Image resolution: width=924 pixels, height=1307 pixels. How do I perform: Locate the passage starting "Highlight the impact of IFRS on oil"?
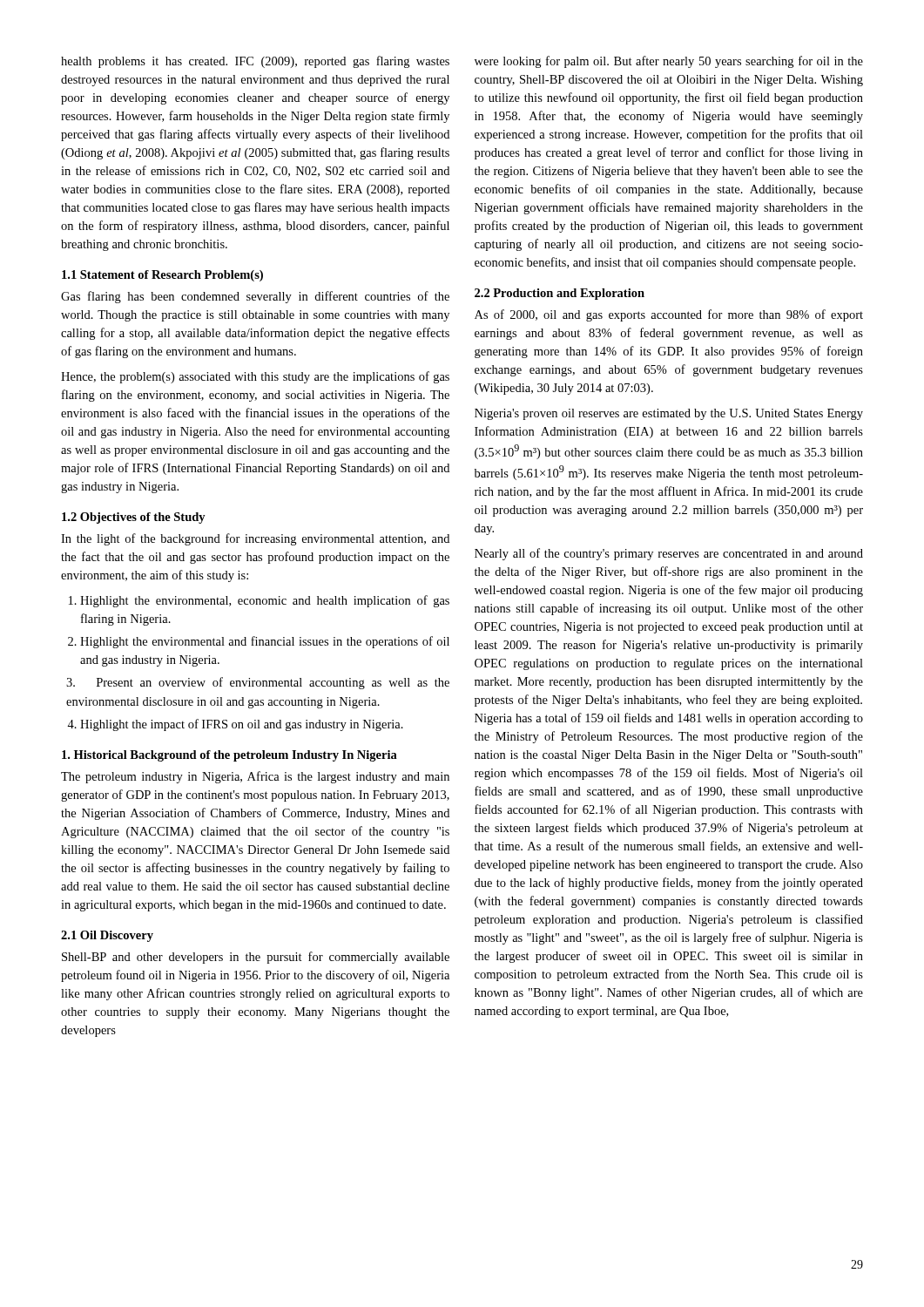(x=265, y=724)
